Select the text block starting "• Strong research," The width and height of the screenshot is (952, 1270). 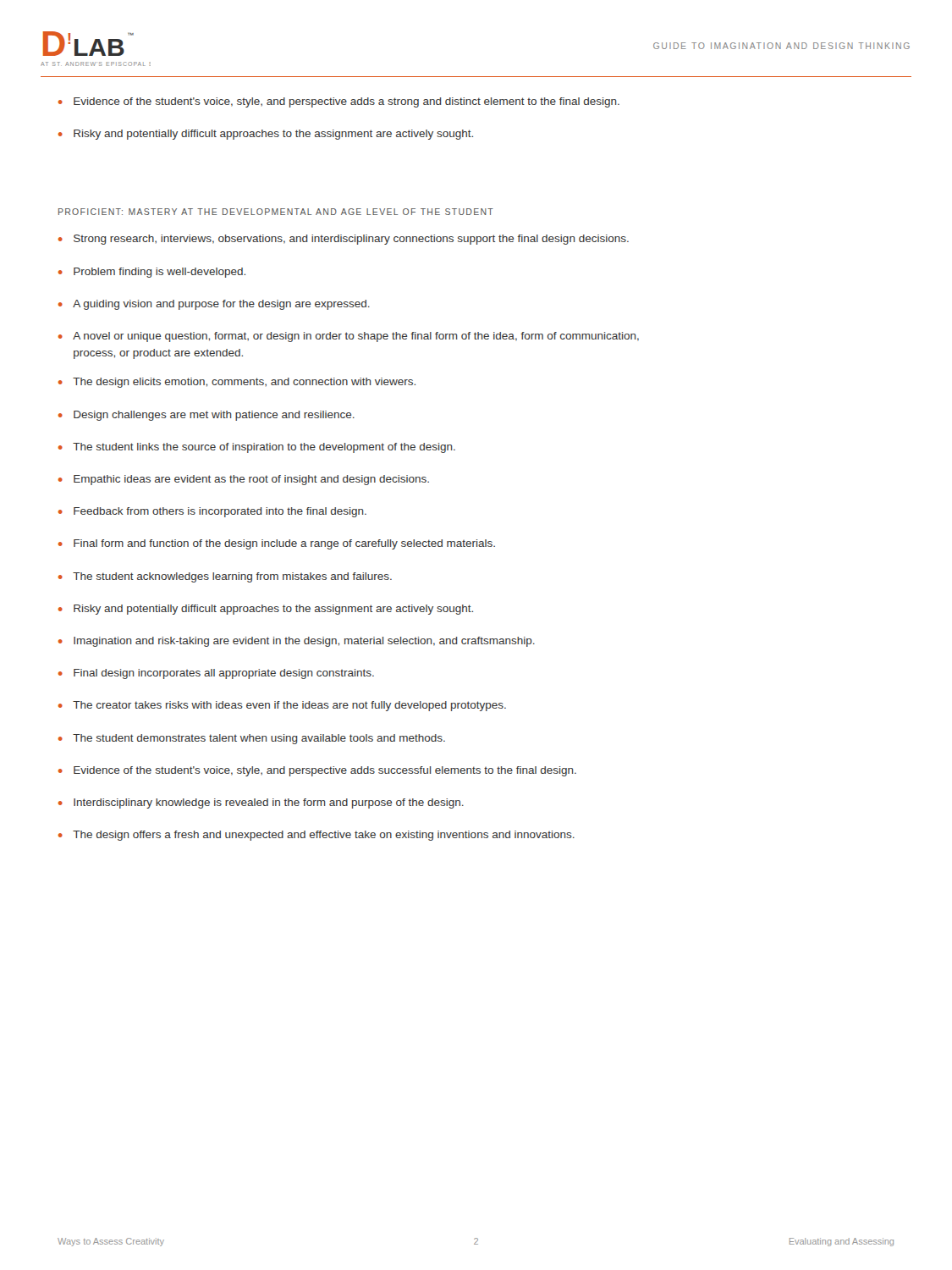tap(476, 241)
